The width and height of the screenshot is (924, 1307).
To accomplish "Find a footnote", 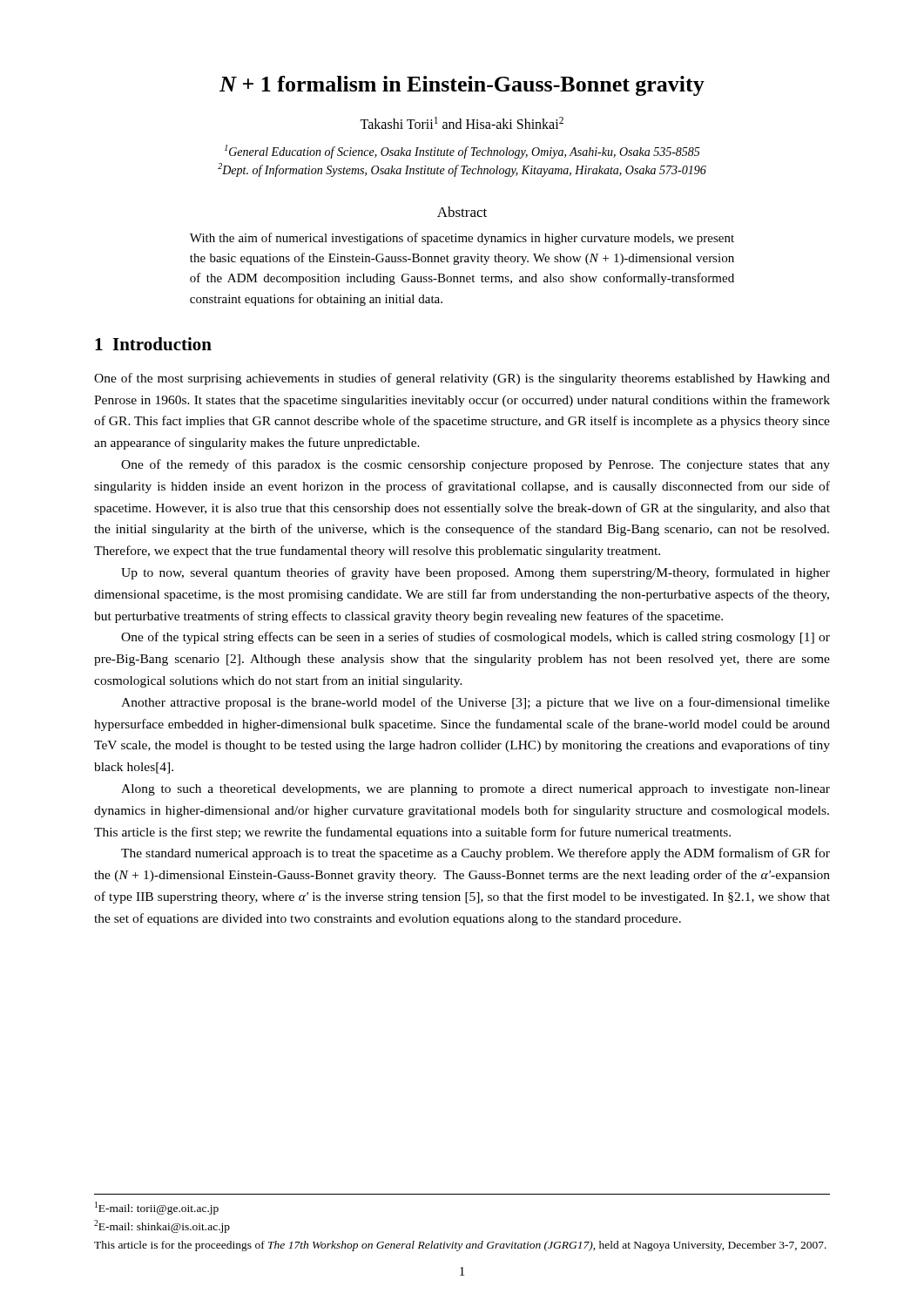I will [460, 1225].
